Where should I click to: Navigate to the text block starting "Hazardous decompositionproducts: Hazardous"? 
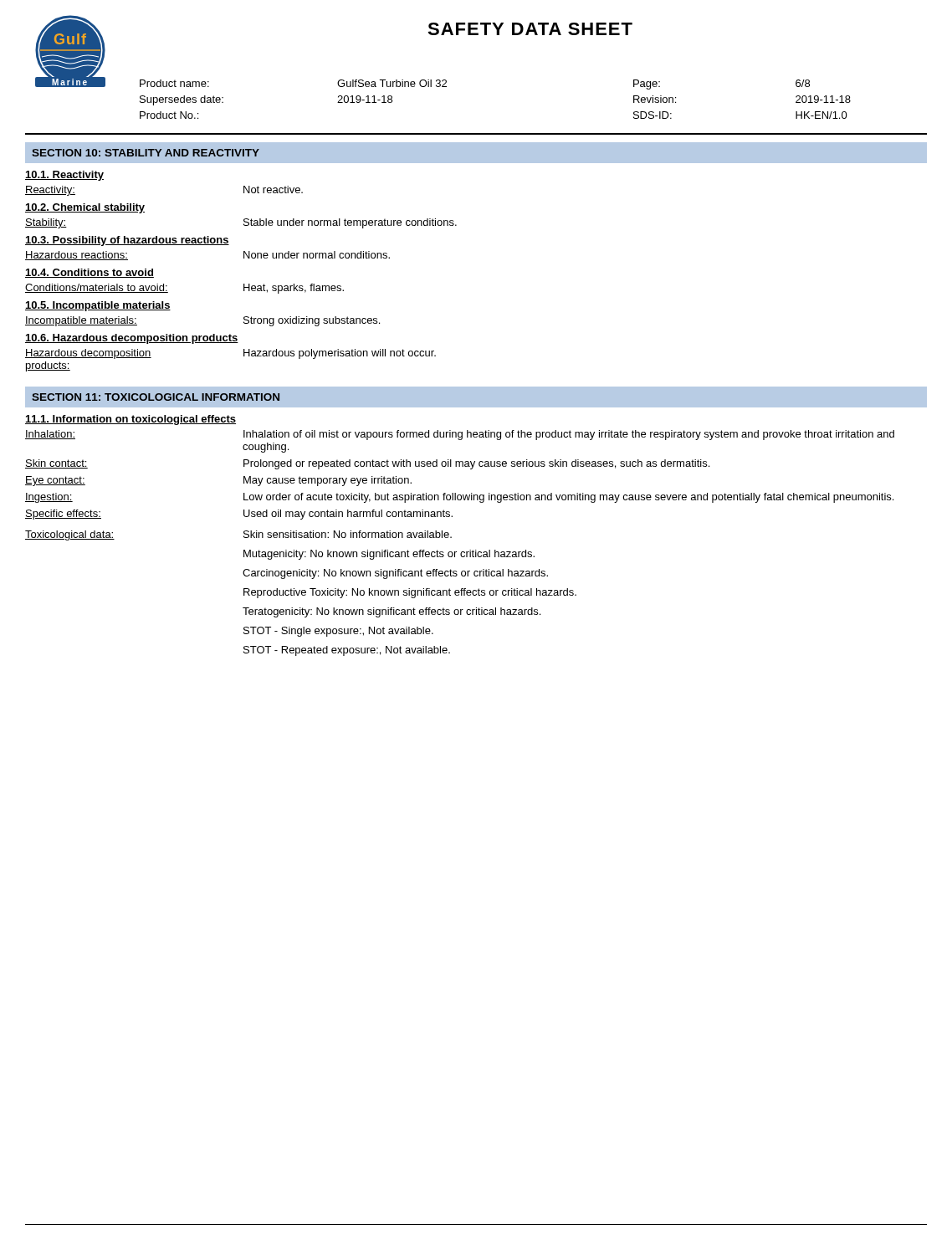point(68,353)
